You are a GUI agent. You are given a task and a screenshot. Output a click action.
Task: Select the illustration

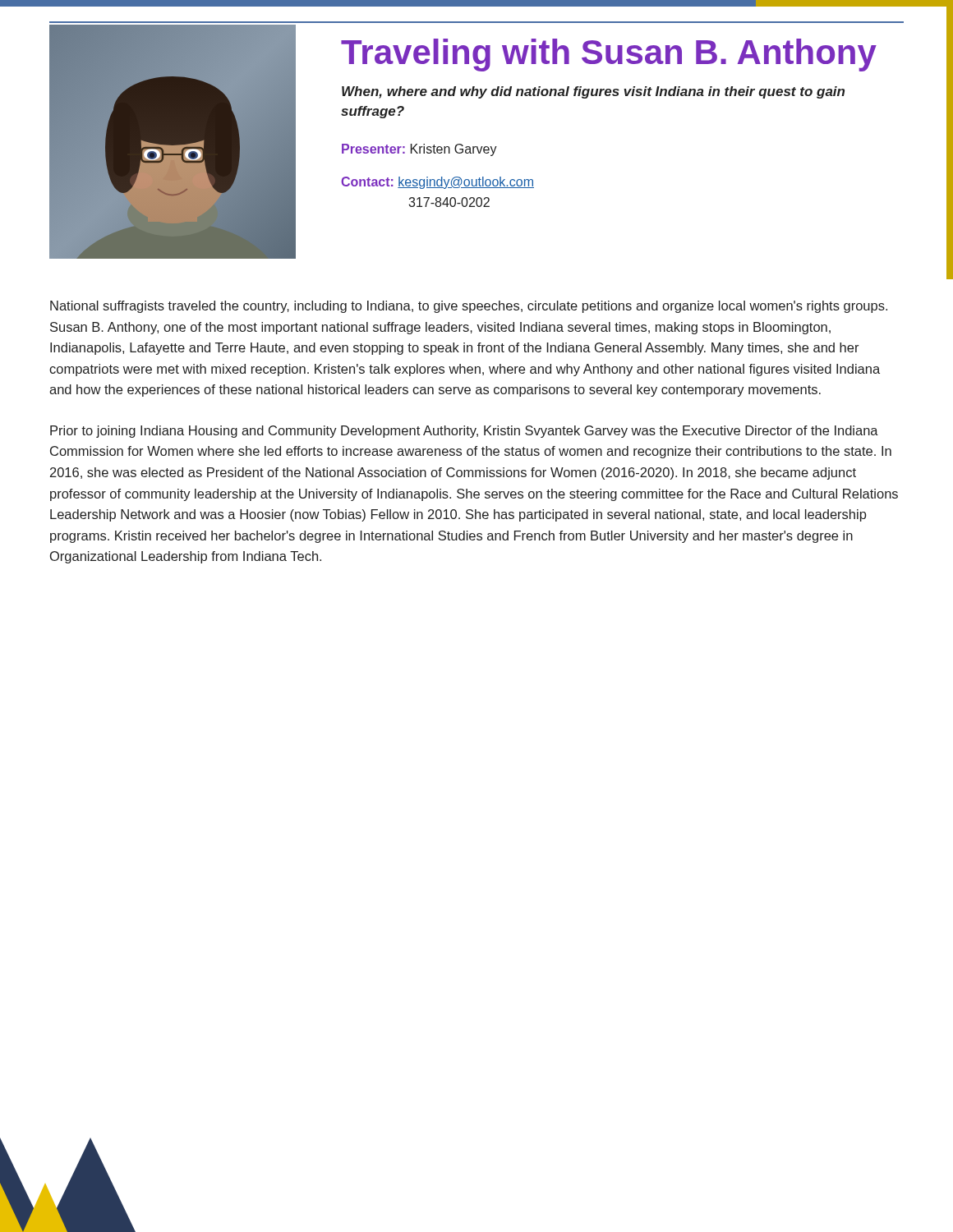(82, 1160)
